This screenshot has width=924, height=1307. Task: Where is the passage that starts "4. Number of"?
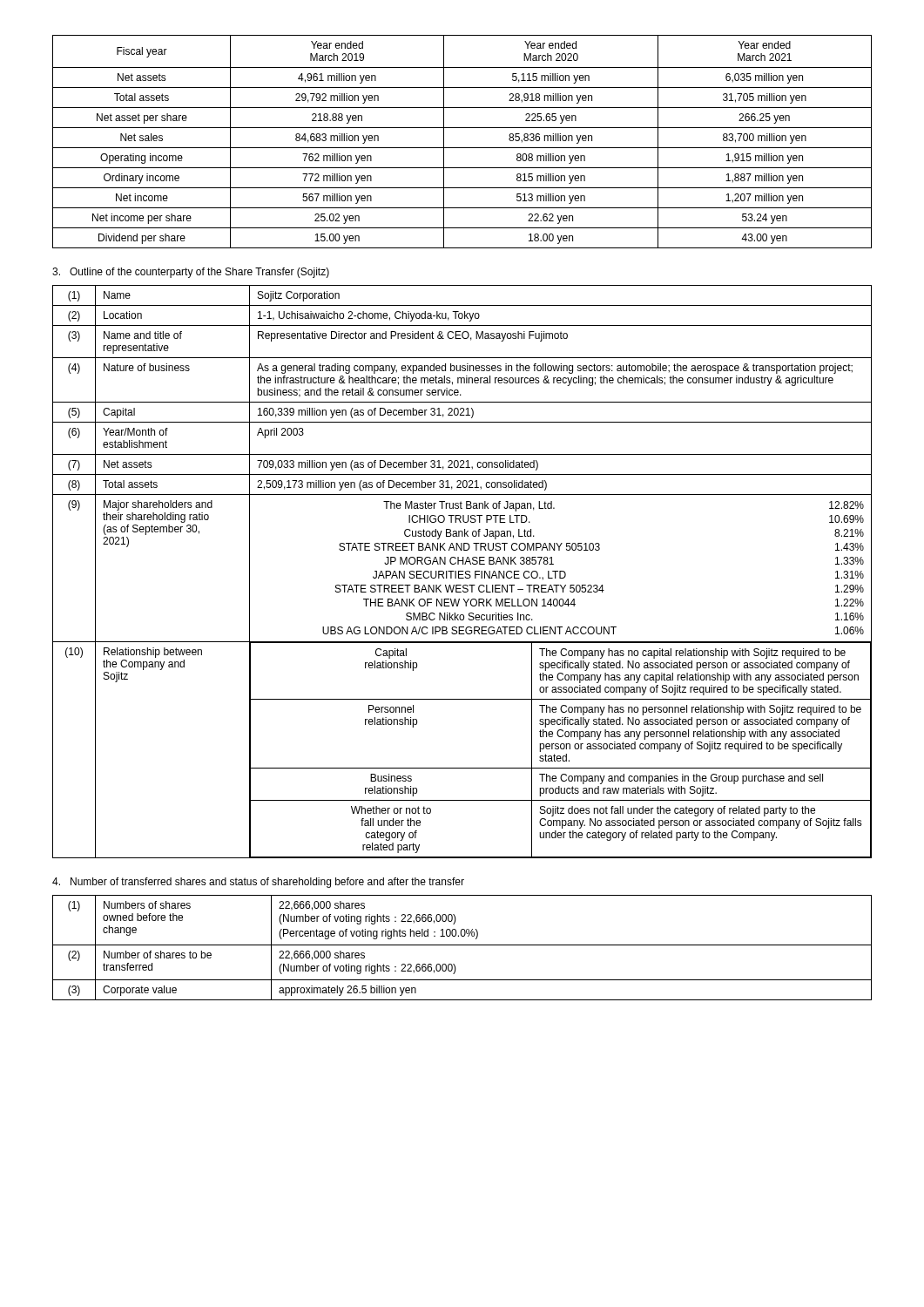tap(258, 882)
